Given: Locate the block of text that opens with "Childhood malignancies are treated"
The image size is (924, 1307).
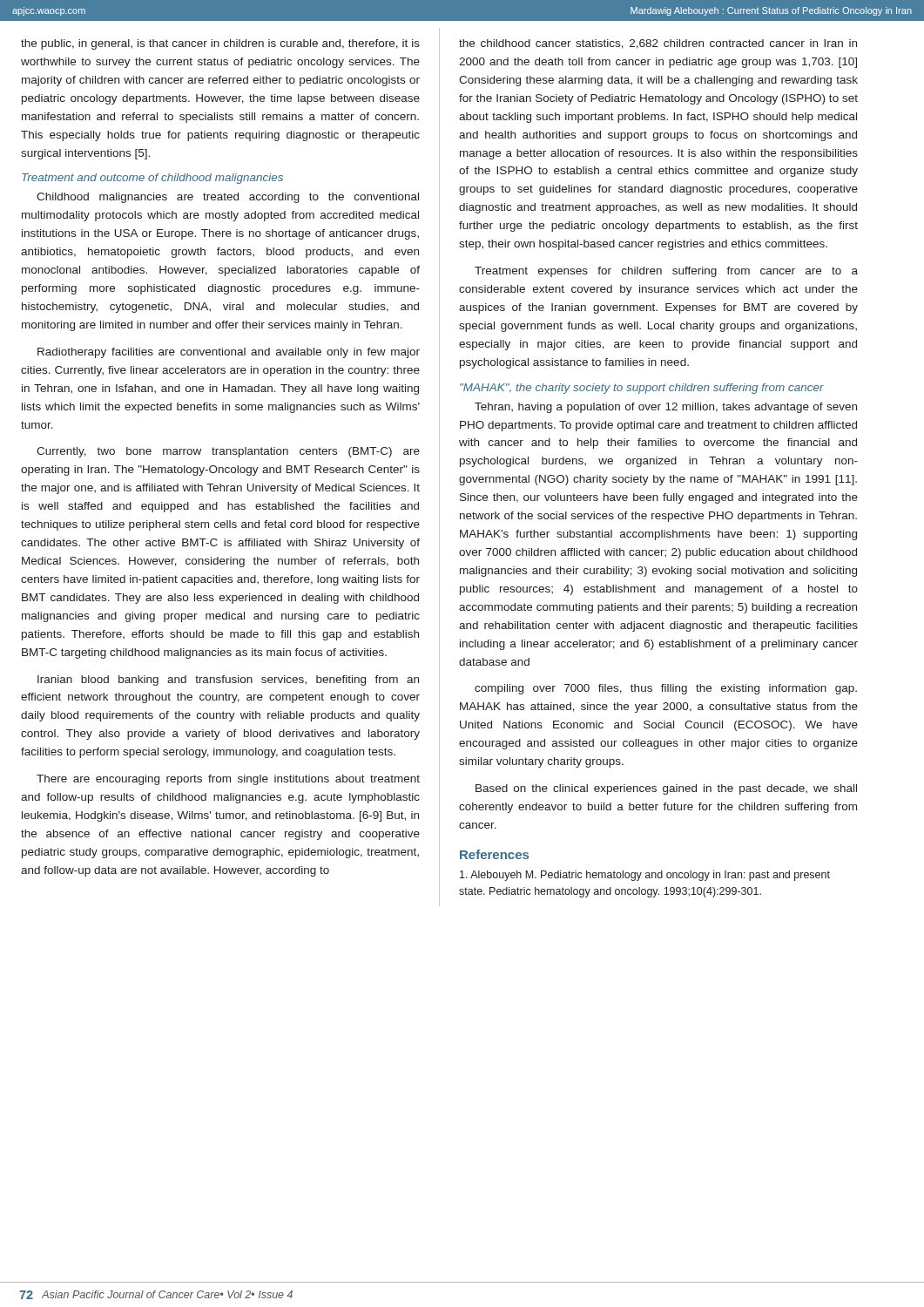Looking at the screenshot, I should tap(220, 262).
